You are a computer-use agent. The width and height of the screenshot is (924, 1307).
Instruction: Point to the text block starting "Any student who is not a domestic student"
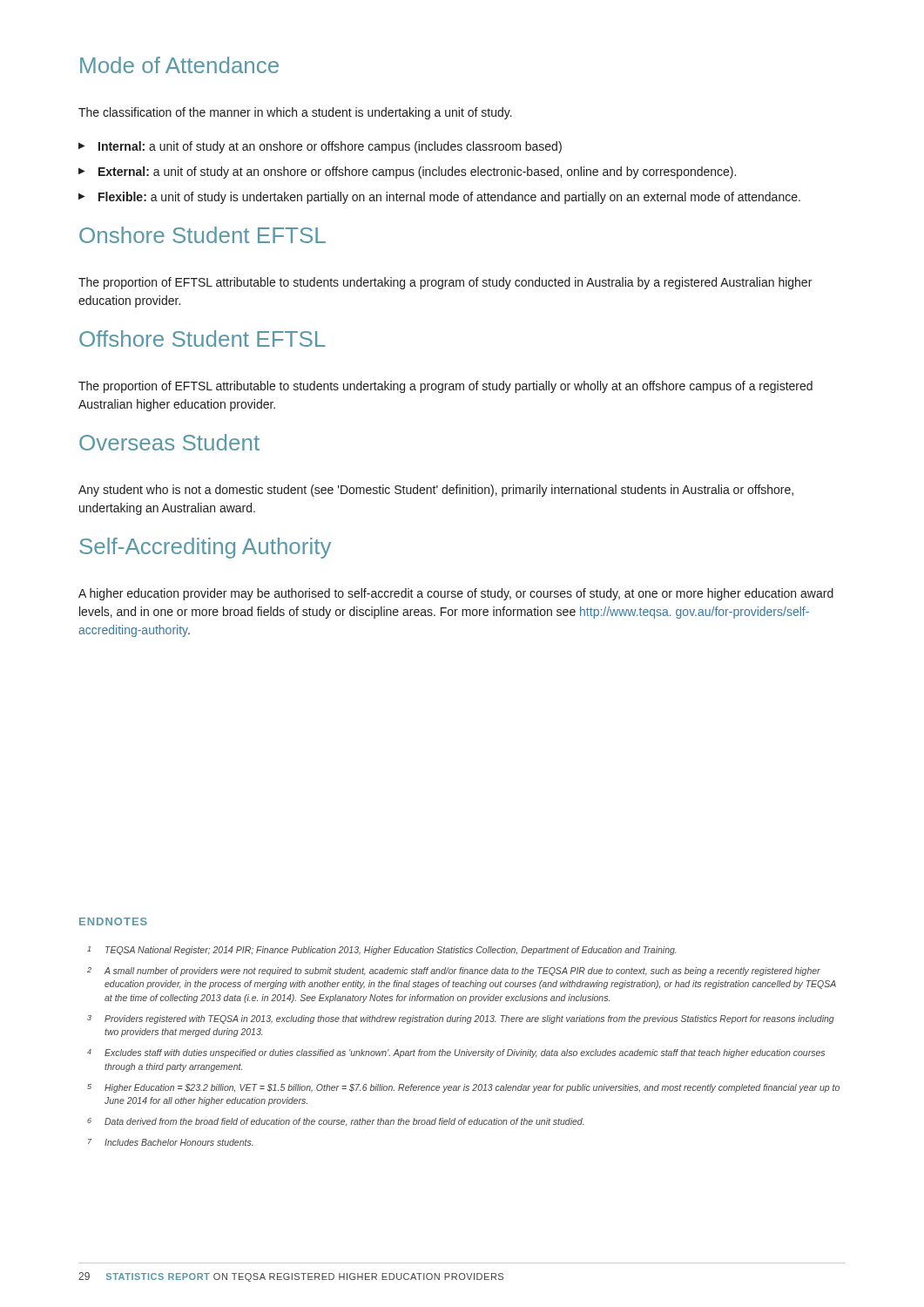[x=462, y=499]
